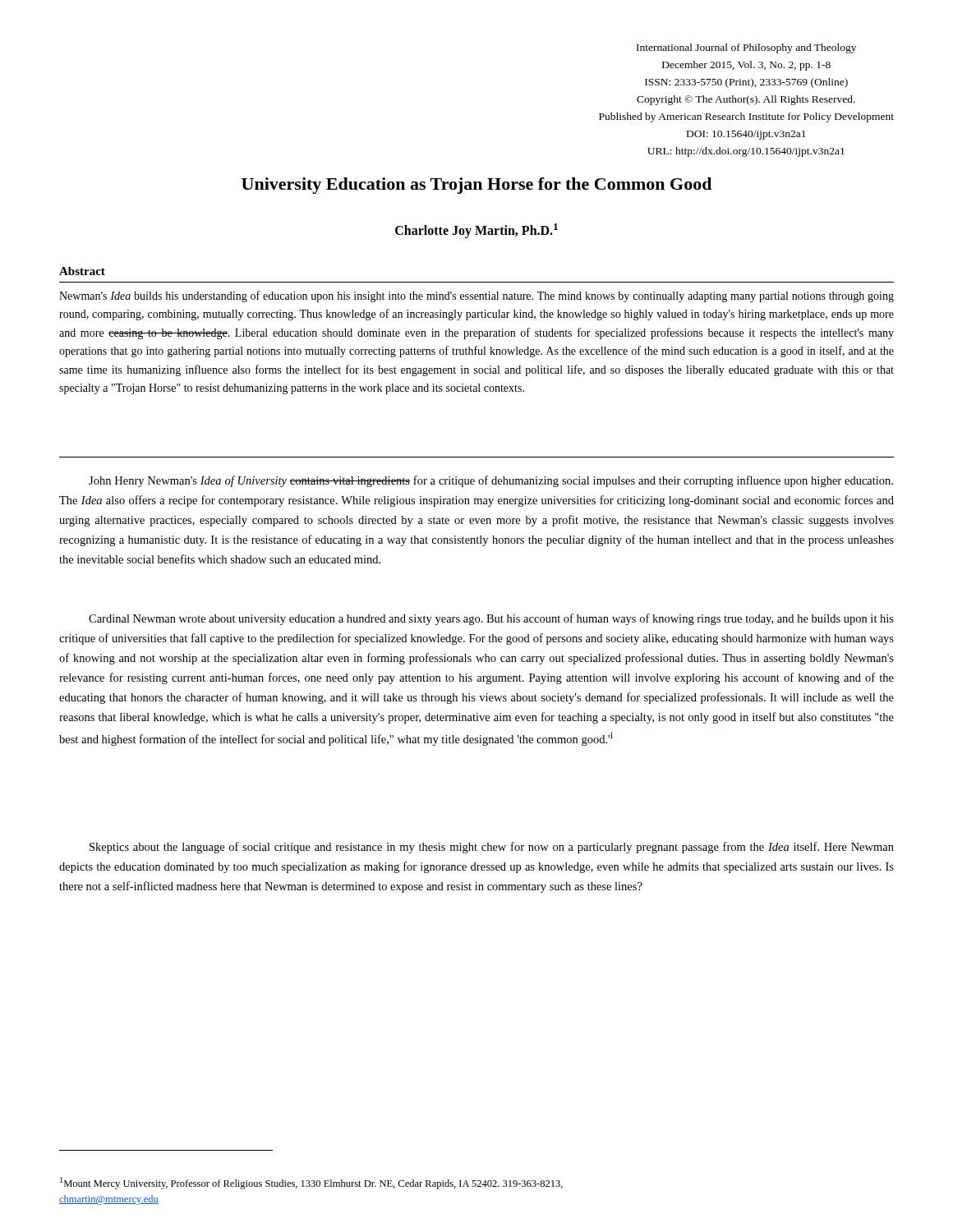Find the block on this page that starts "Newman's Idea builds his understanding of education"
Screen dimensions: 1232x953
click(x=476, y=342)
